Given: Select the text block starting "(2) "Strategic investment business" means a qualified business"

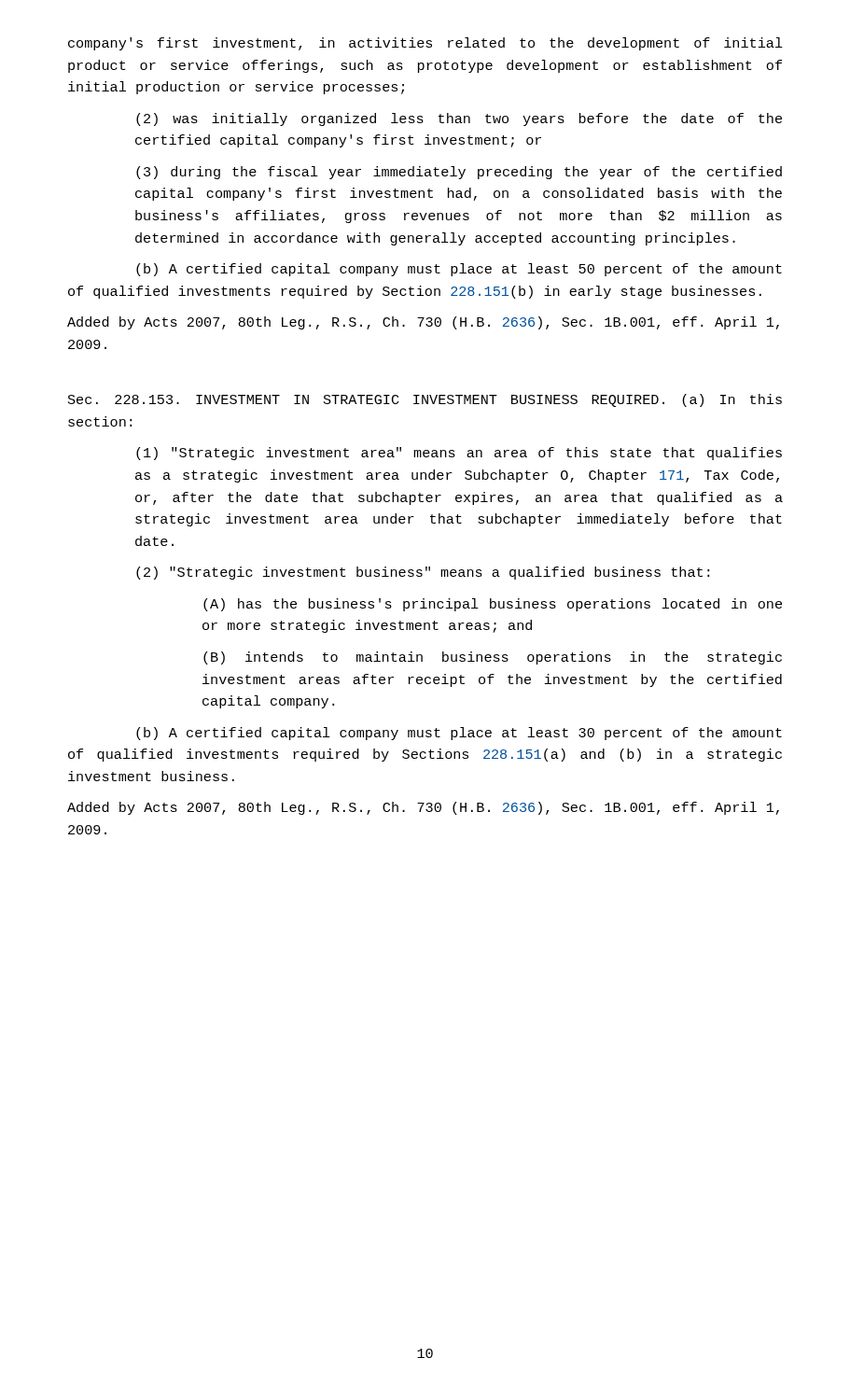Looking at the screenshot, I should tap(425, 574).
